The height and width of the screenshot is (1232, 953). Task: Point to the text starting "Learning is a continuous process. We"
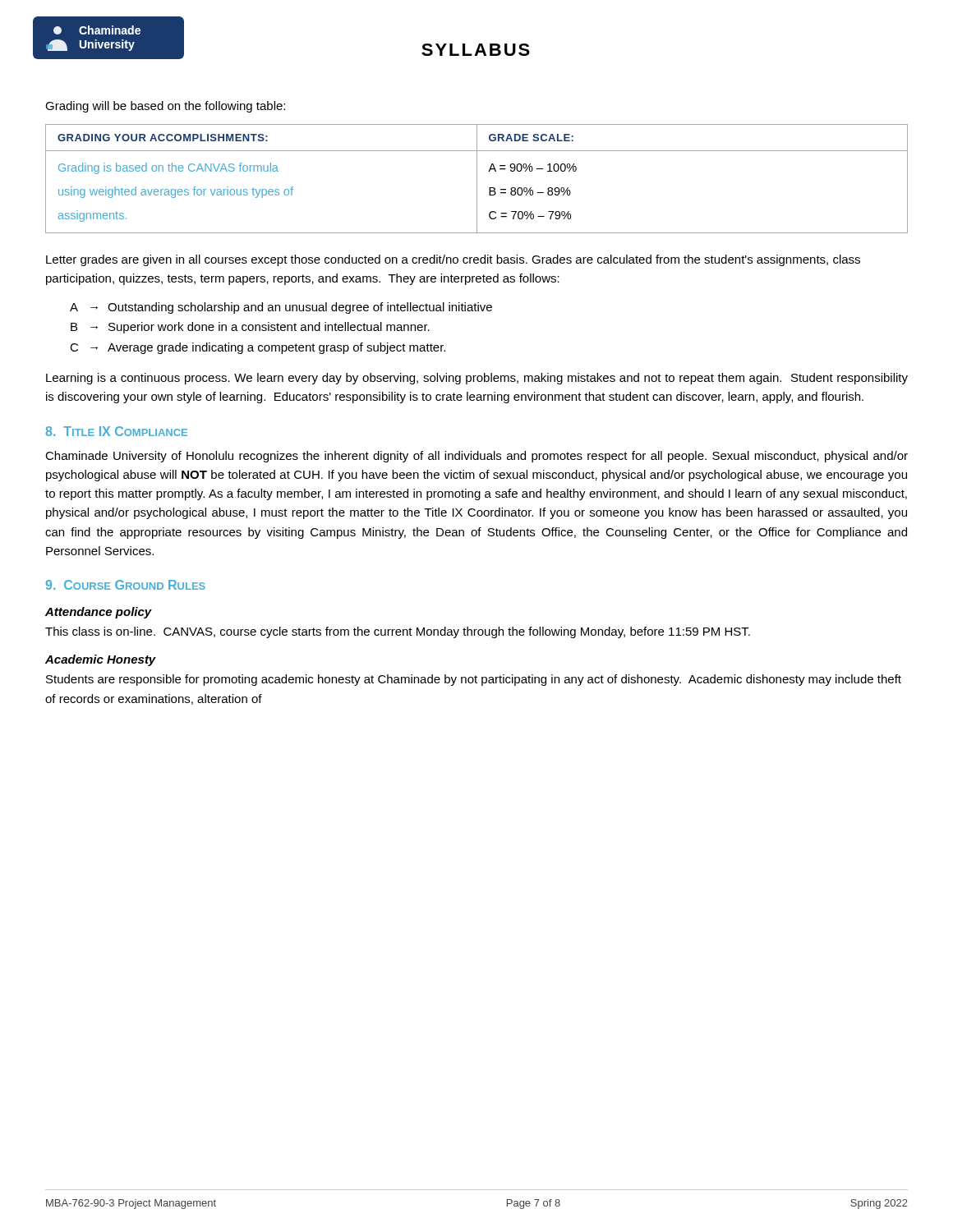[x=476, y=387]
